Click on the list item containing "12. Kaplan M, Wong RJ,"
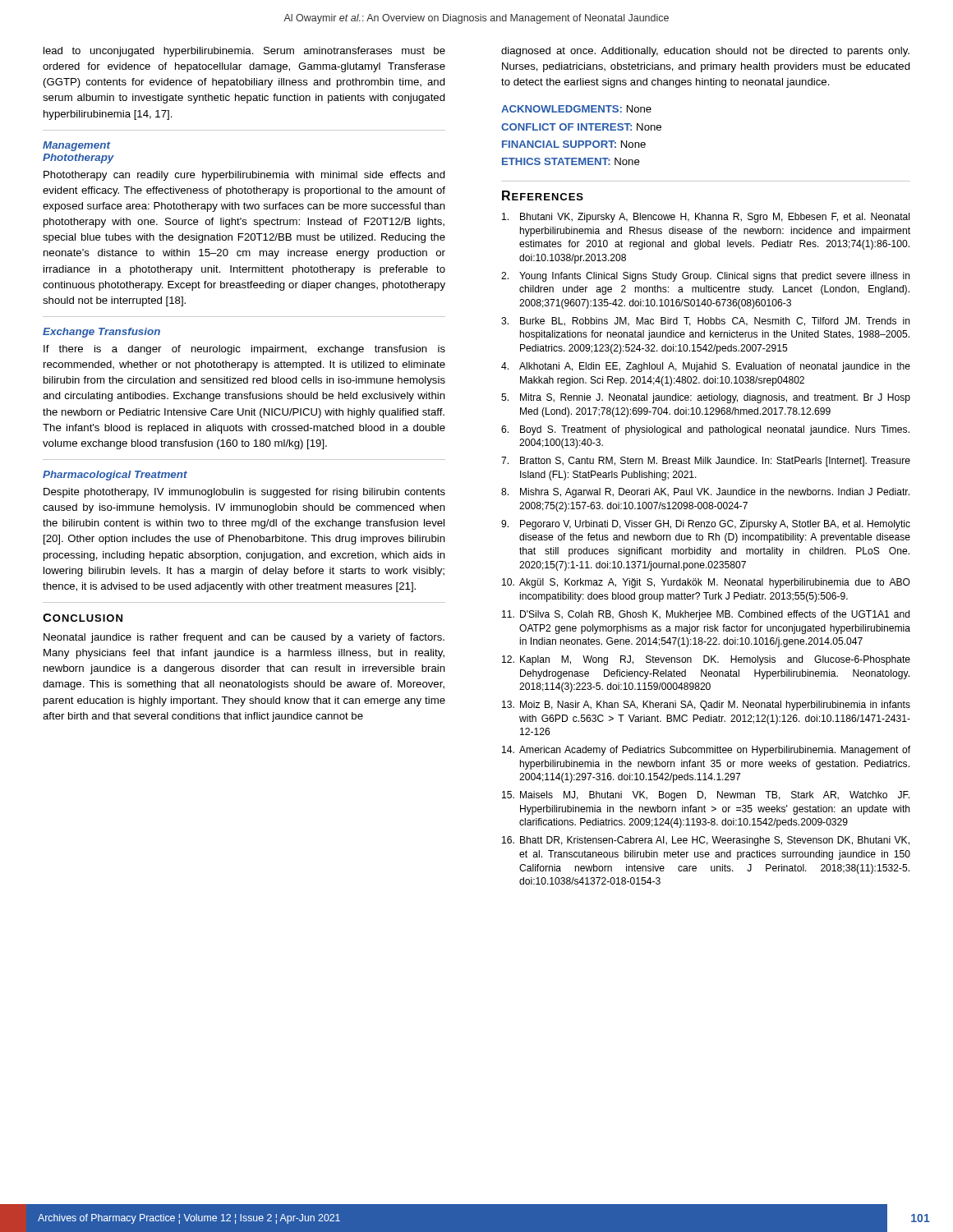 706,673
